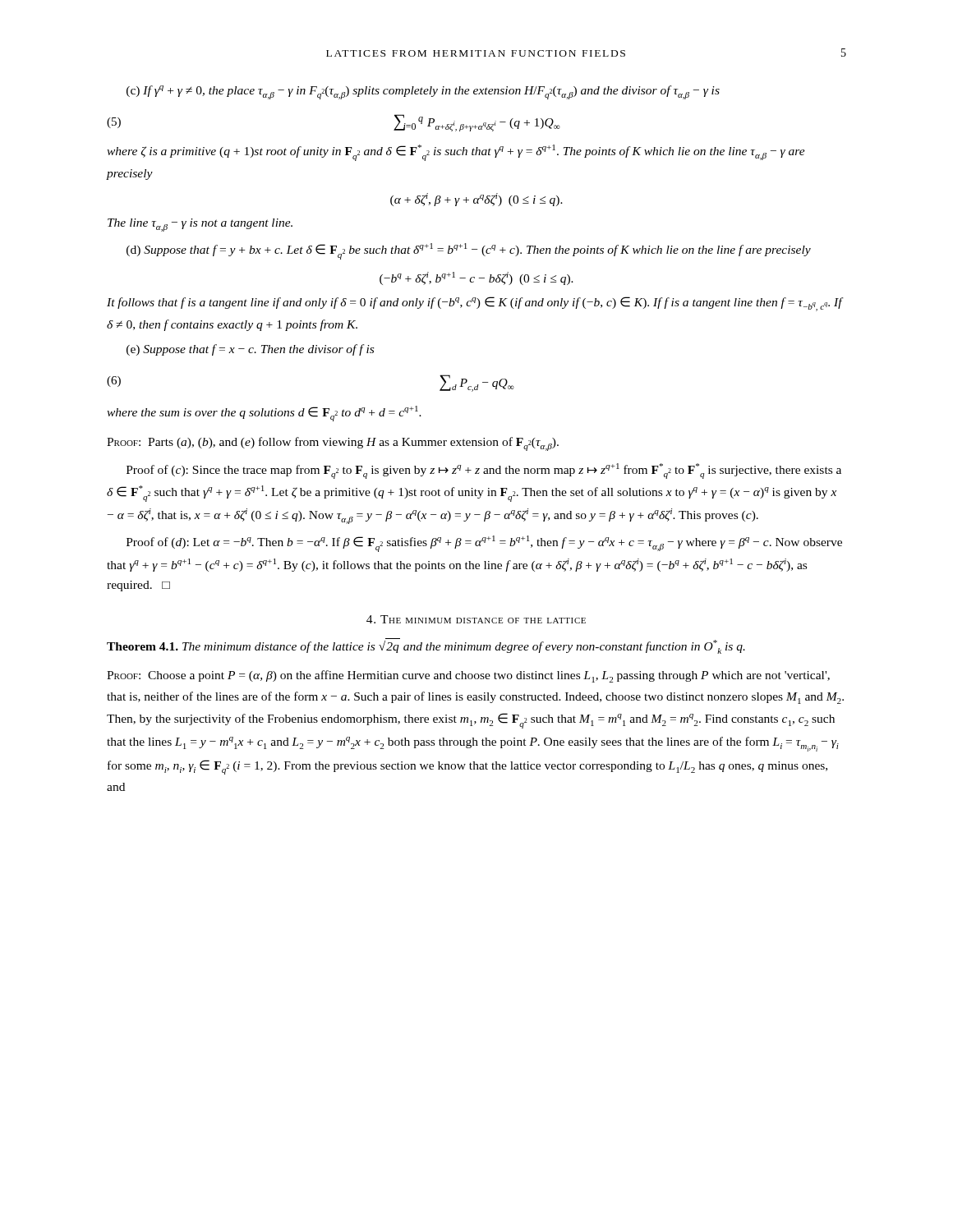Where is the passage that starts "Proof: Parts (a), (b), and (e)"?
This screenshot has width=953, height=1232.
tap(333, 443)
